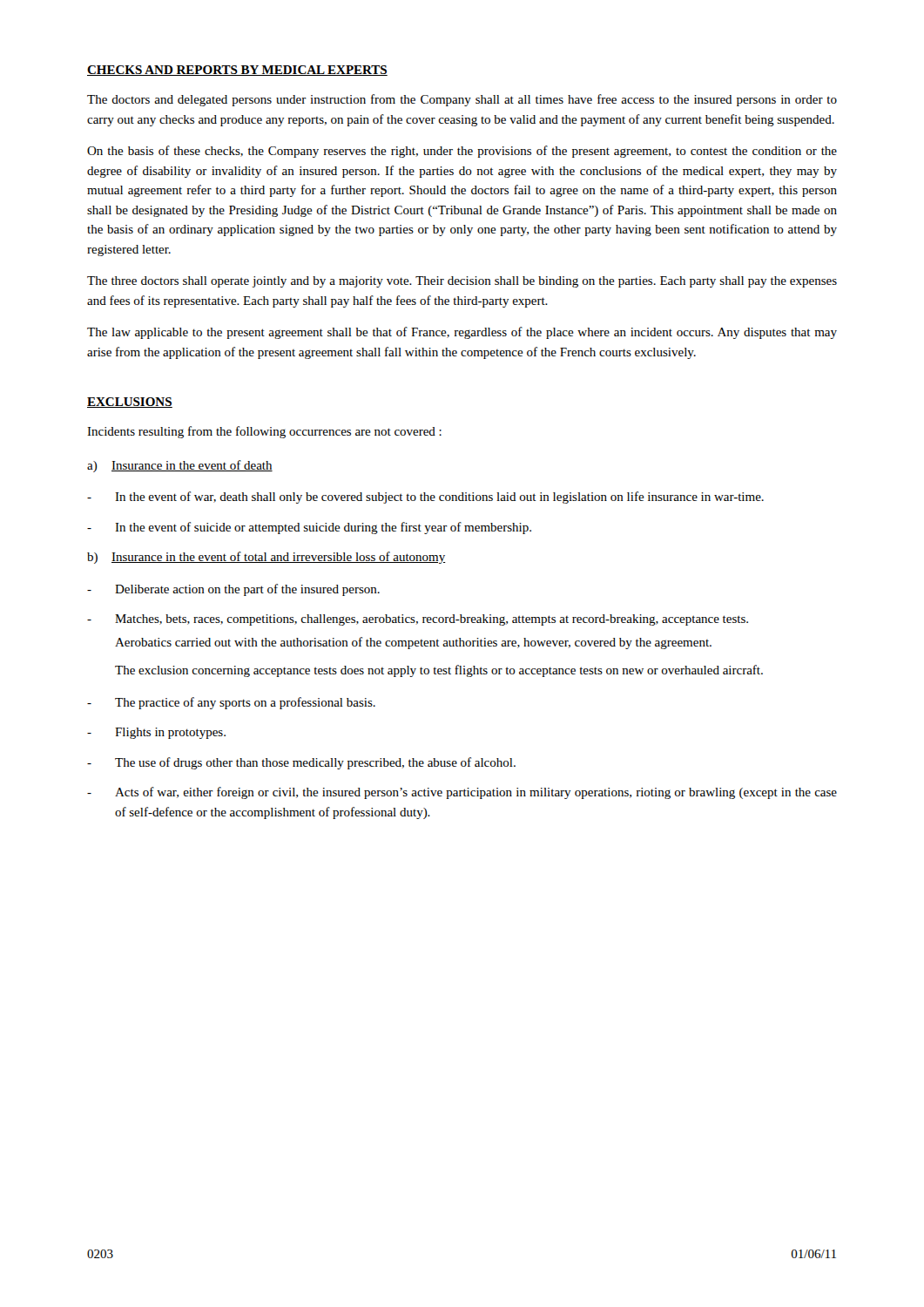The width and height of the screenshot is (924, 1307).
Task: Locate the list item containing "- Acts of war, either foreign"
Action: coord(462,802)
